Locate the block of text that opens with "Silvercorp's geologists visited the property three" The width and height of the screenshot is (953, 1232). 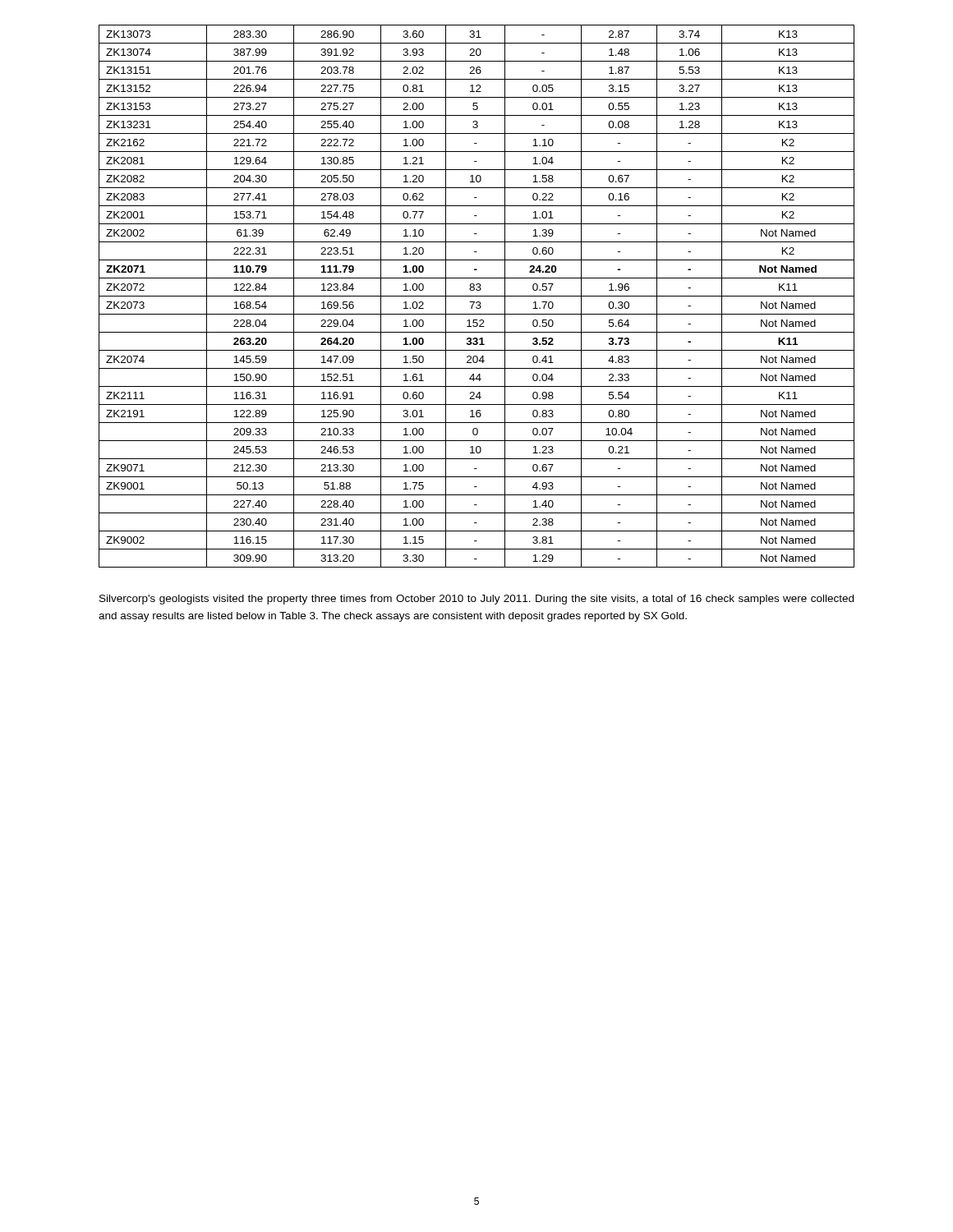(x=476, y=607)
